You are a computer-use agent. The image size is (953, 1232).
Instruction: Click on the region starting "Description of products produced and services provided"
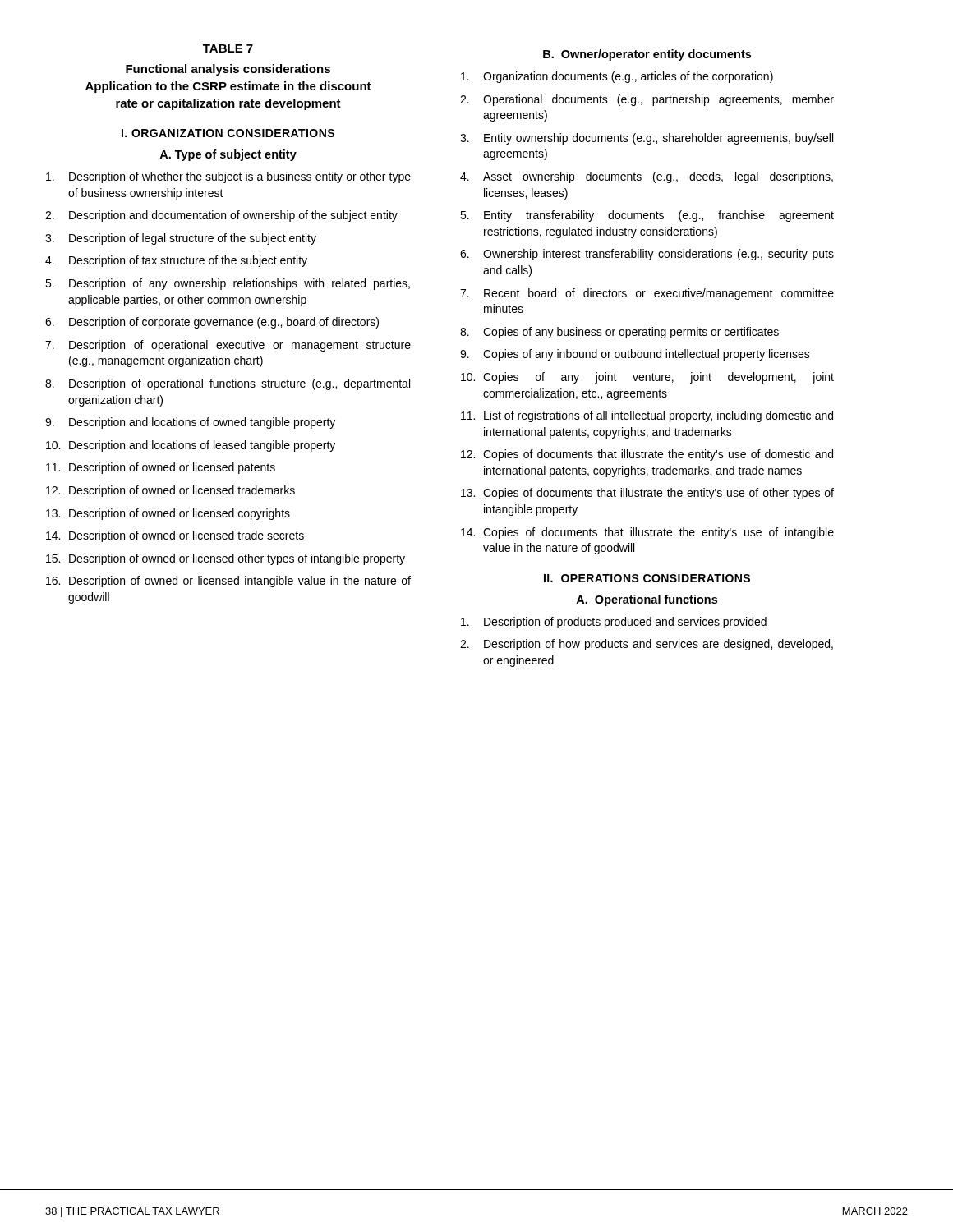point(647,622)
